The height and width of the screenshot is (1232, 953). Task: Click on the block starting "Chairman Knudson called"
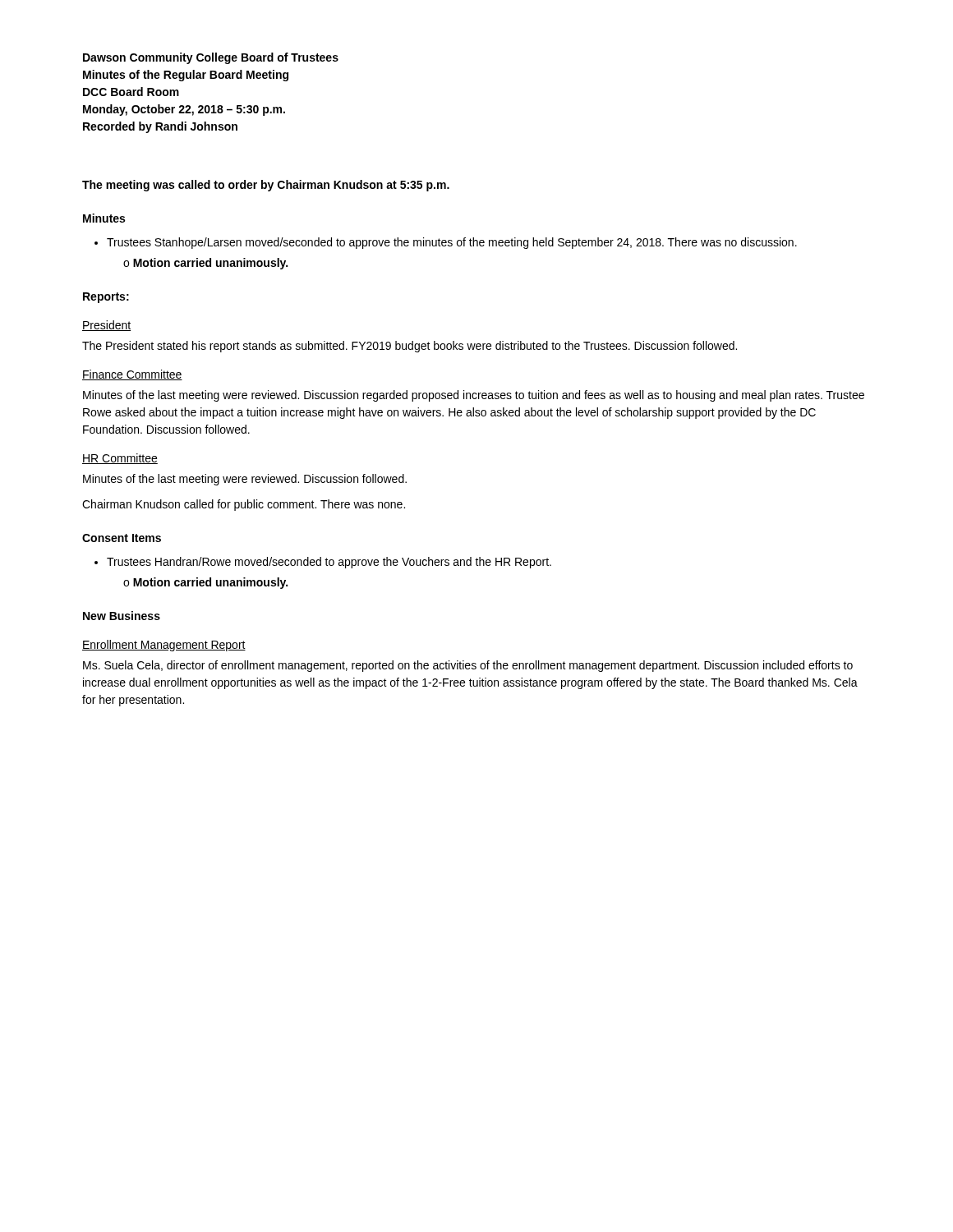(x=244, y=504)
